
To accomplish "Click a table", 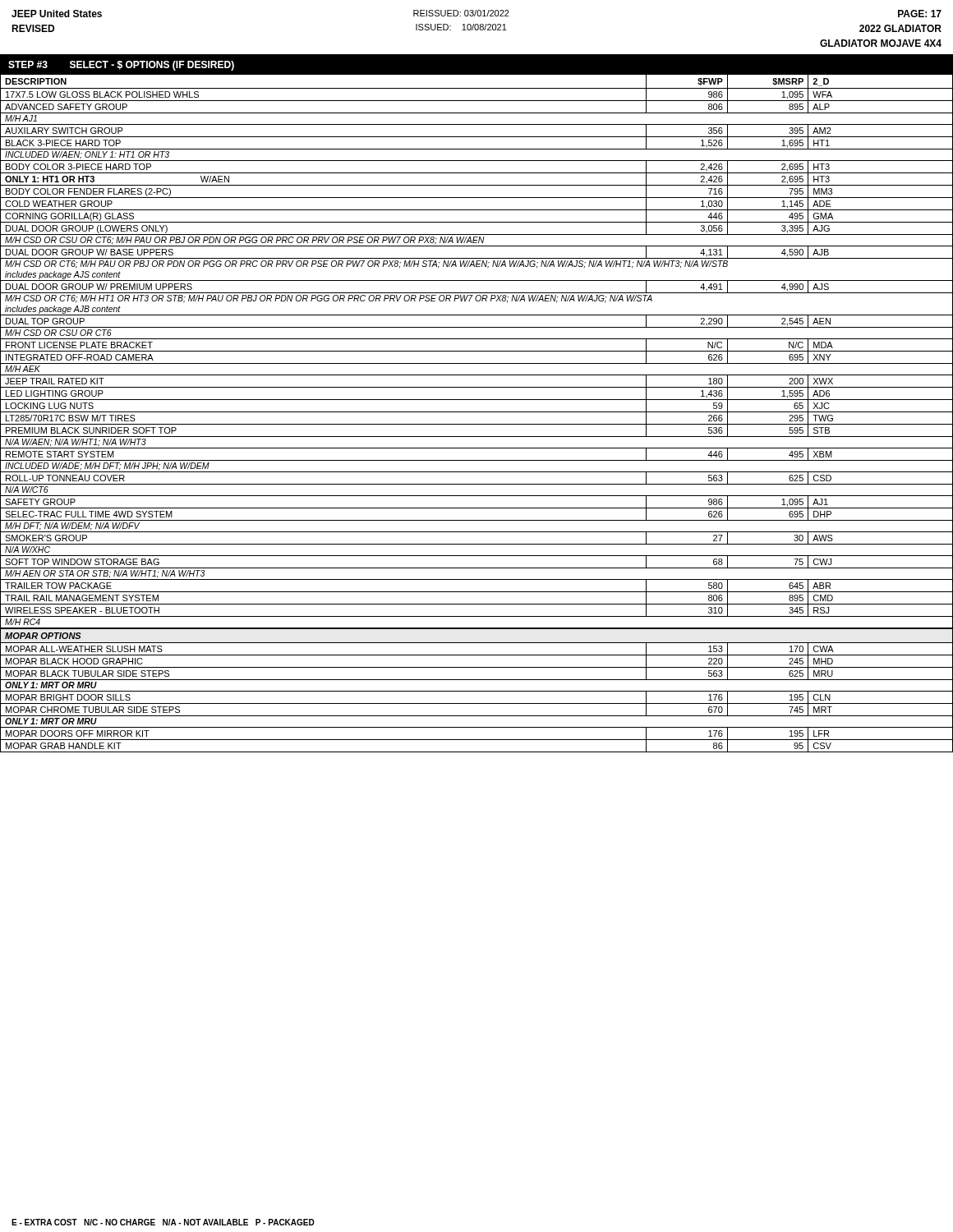I will [476, 413].
